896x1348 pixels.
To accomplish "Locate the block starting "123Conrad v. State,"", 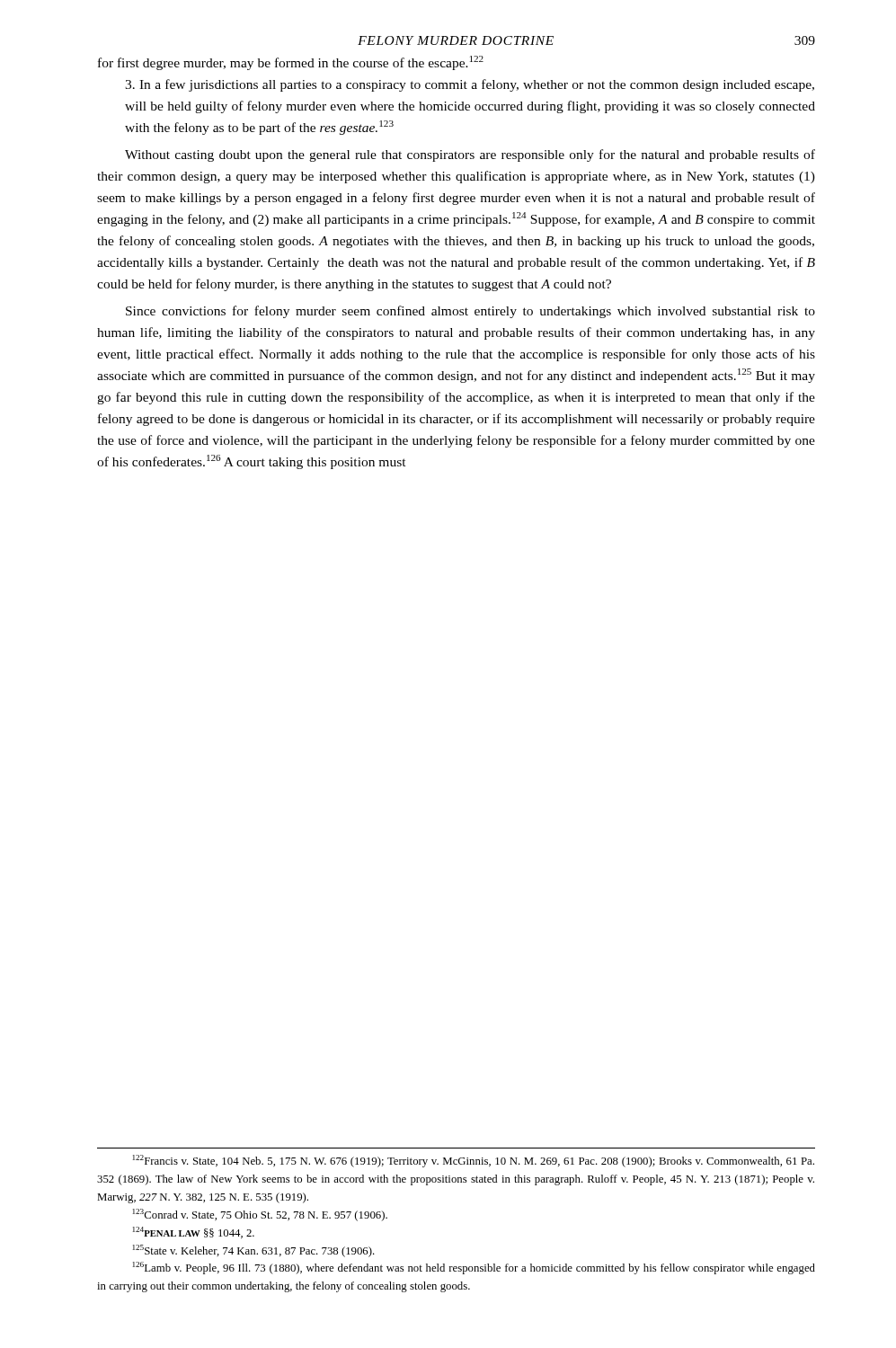I will pos(260,1215).
